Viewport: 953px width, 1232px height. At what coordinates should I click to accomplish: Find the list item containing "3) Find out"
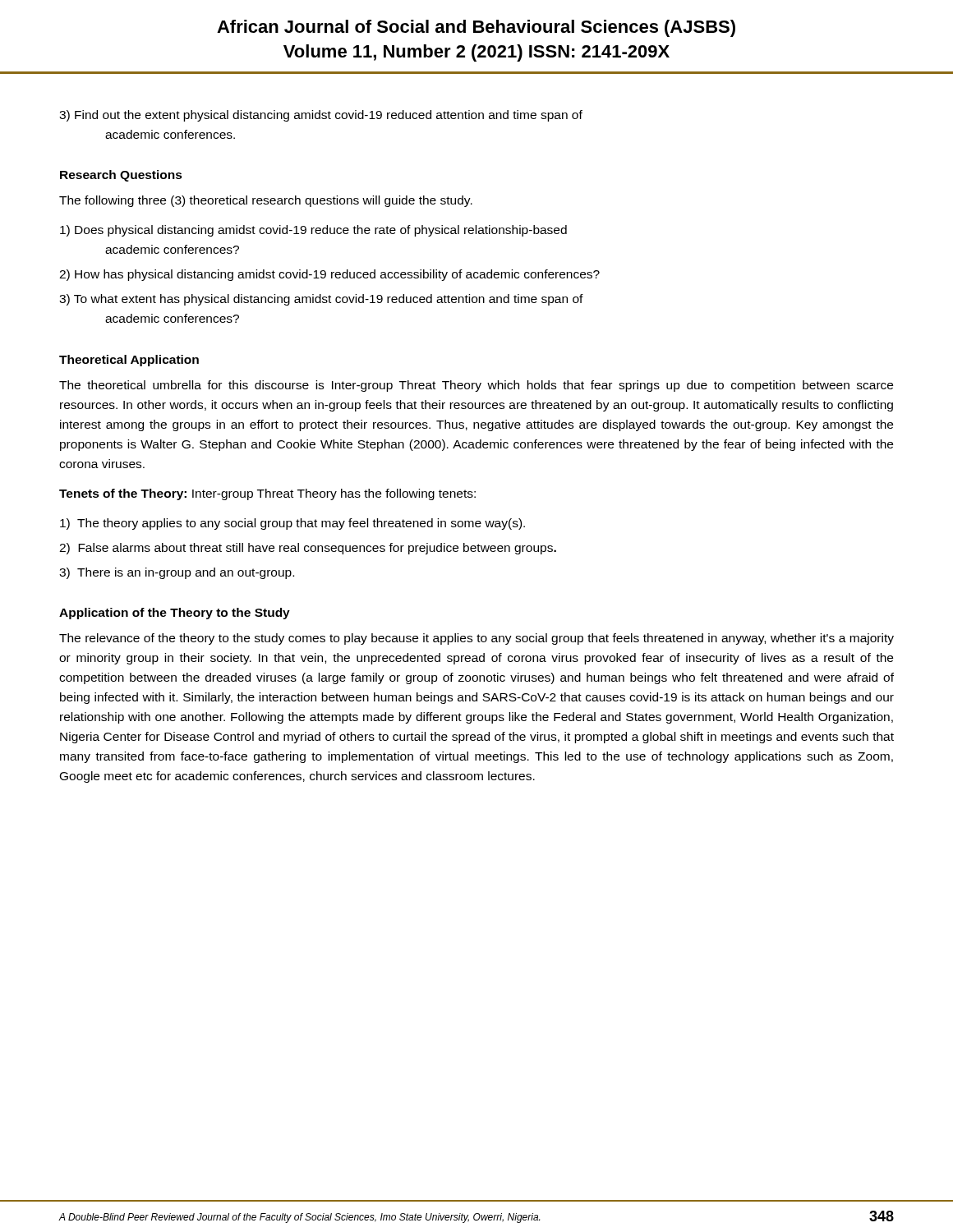476,126
